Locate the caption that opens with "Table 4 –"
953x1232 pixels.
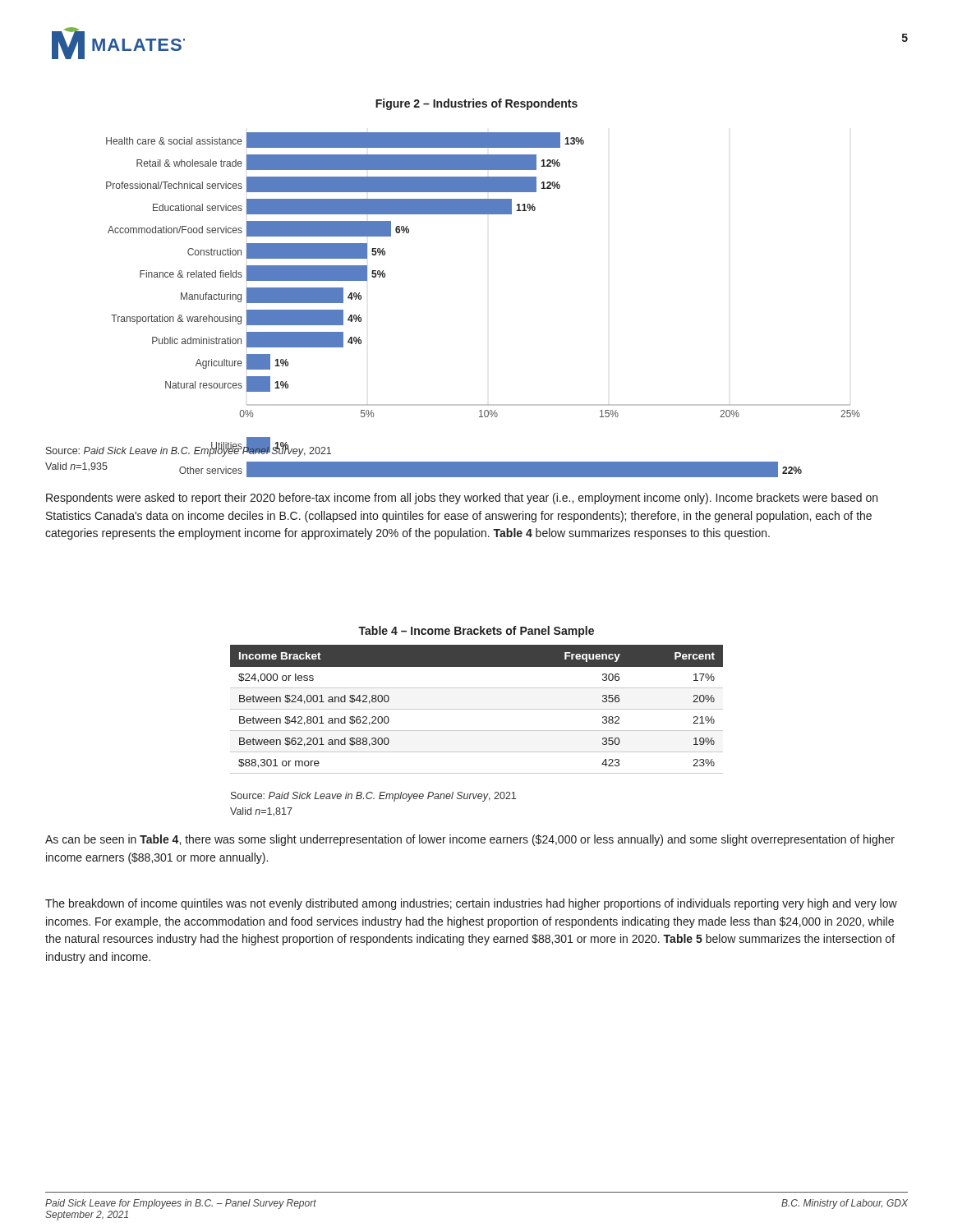point(476,631)
